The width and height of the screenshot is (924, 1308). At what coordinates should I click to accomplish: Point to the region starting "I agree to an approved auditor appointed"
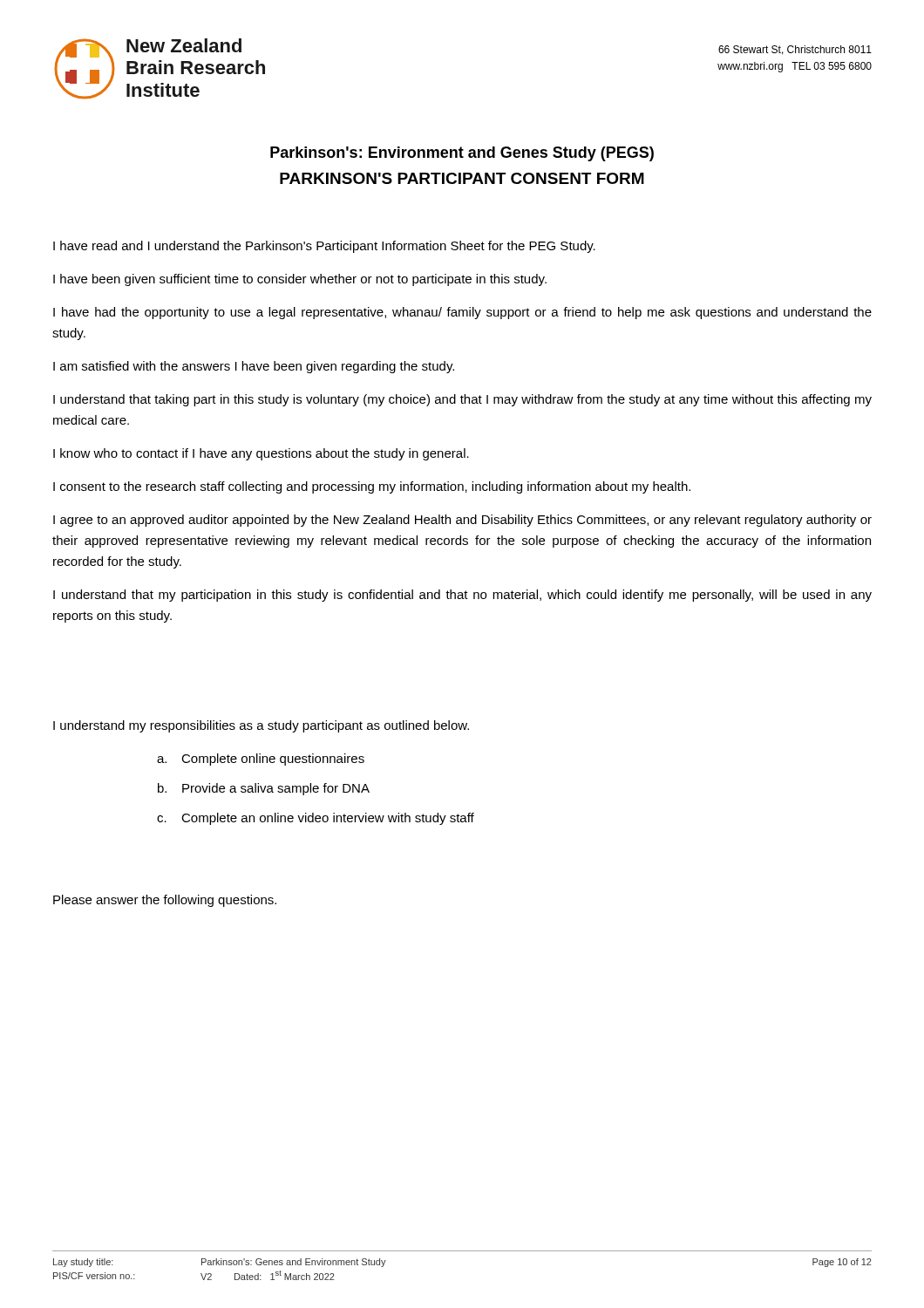pyautogui.click(x=462, y=540)
